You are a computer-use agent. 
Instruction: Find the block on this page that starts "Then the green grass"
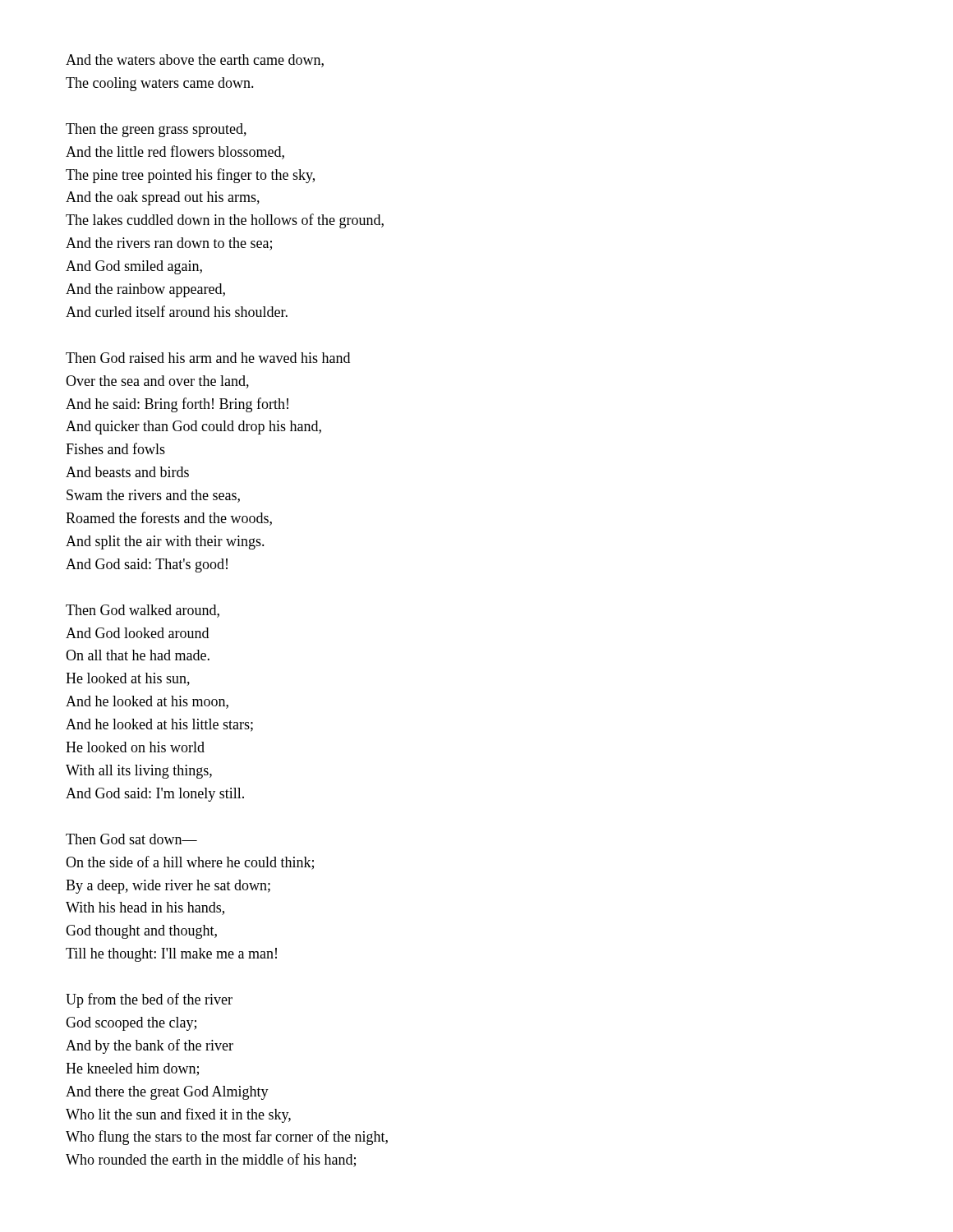click(x=156, y=130)
